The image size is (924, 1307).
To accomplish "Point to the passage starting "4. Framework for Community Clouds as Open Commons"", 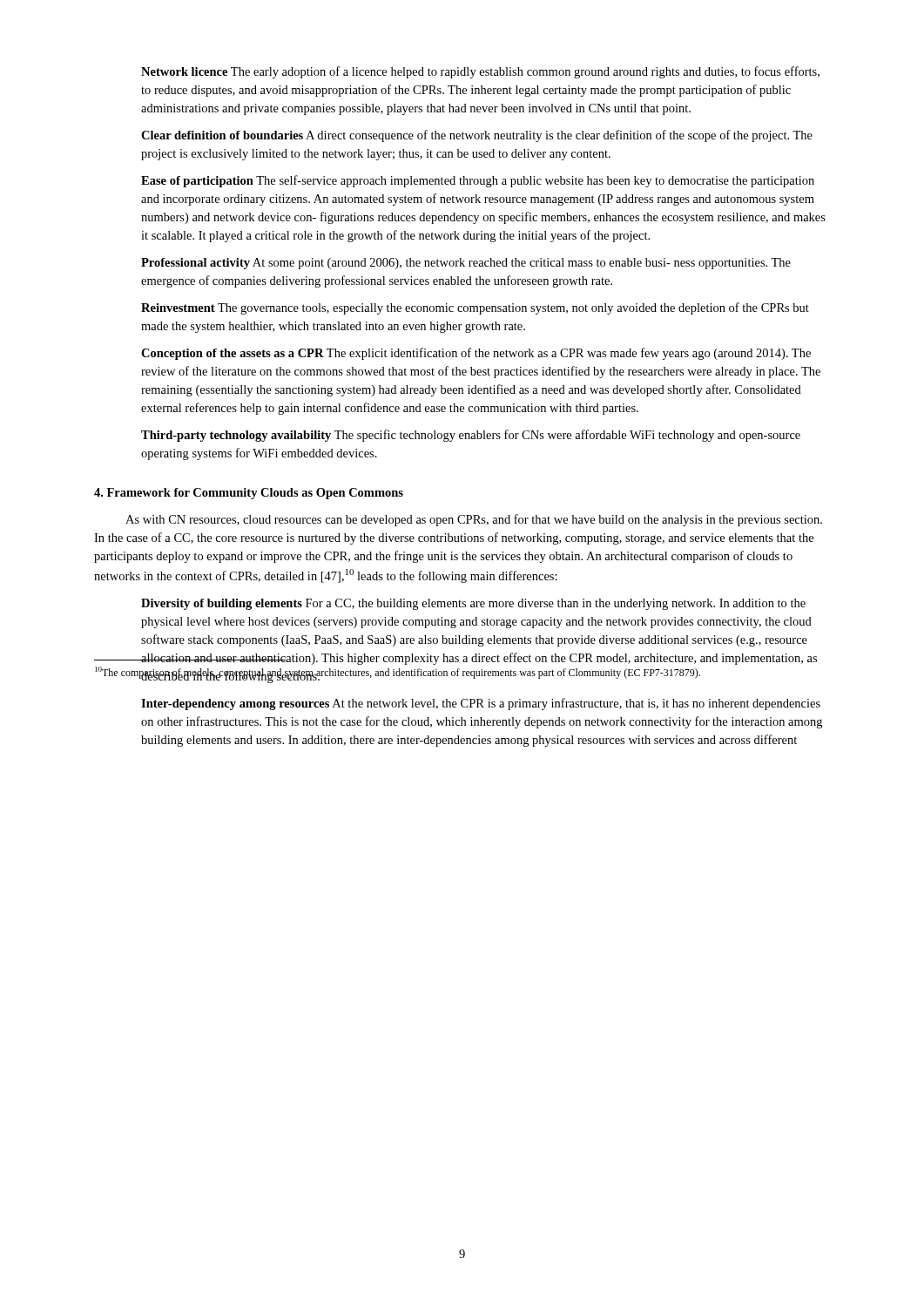I will 249,493.
